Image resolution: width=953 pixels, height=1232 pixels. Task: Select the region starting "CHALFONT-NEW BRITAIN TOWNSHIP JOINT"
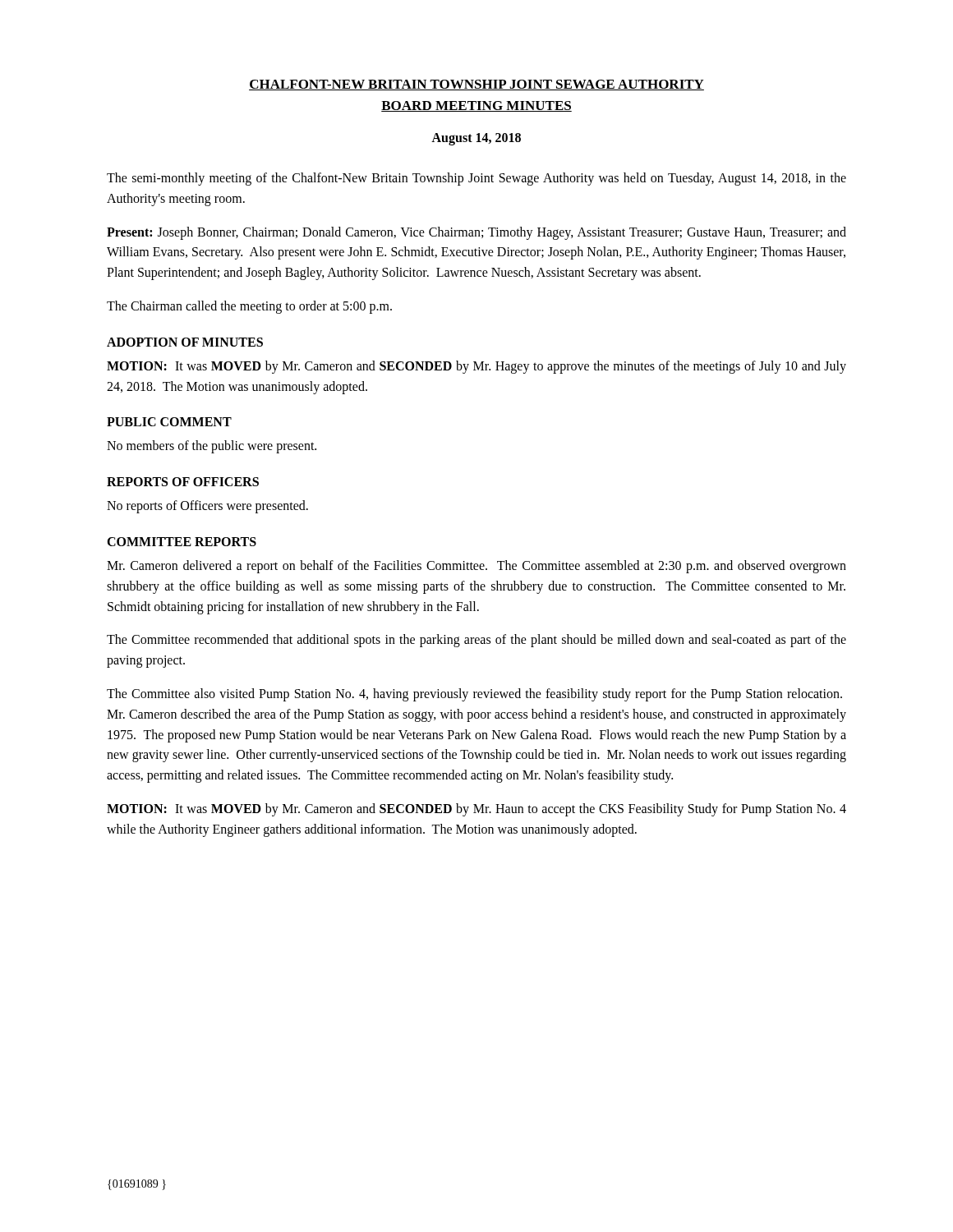[476, 95]
